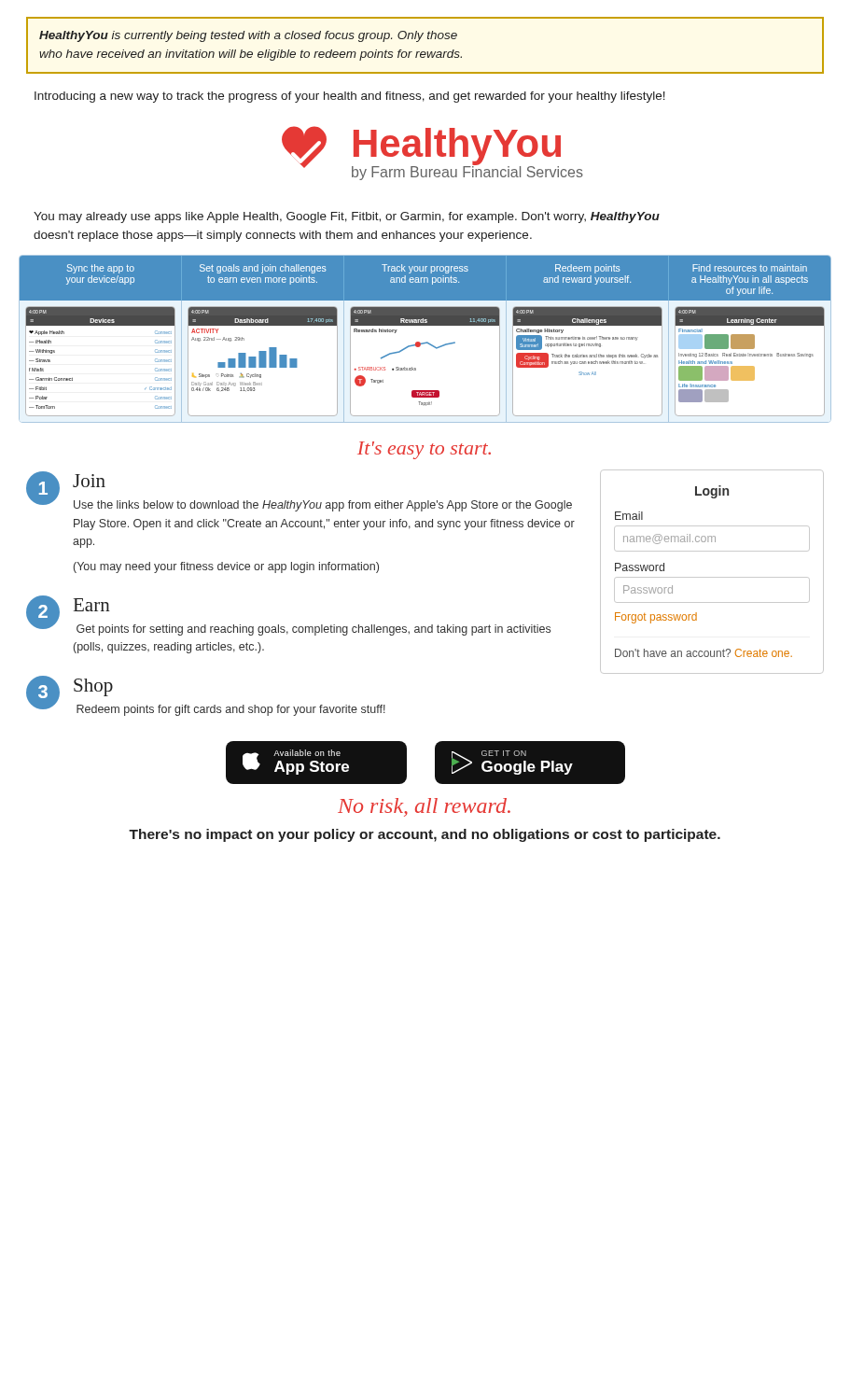Navigate to the block starting "You may already use apps like"

pyautogui.click(x=346, y=225)
